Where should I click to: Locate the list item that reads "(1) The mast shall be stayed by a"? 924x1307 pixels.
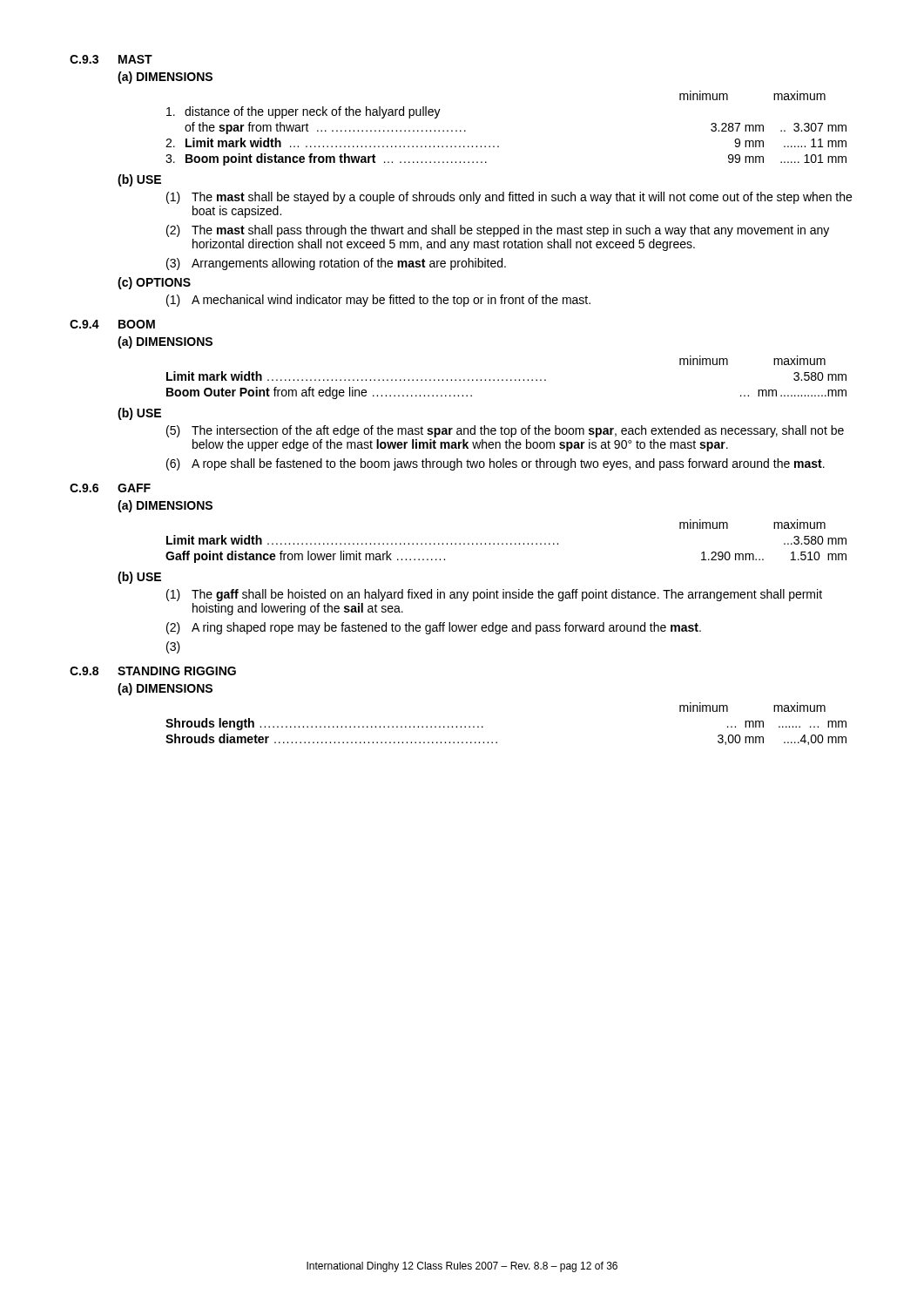click(510, 204)
